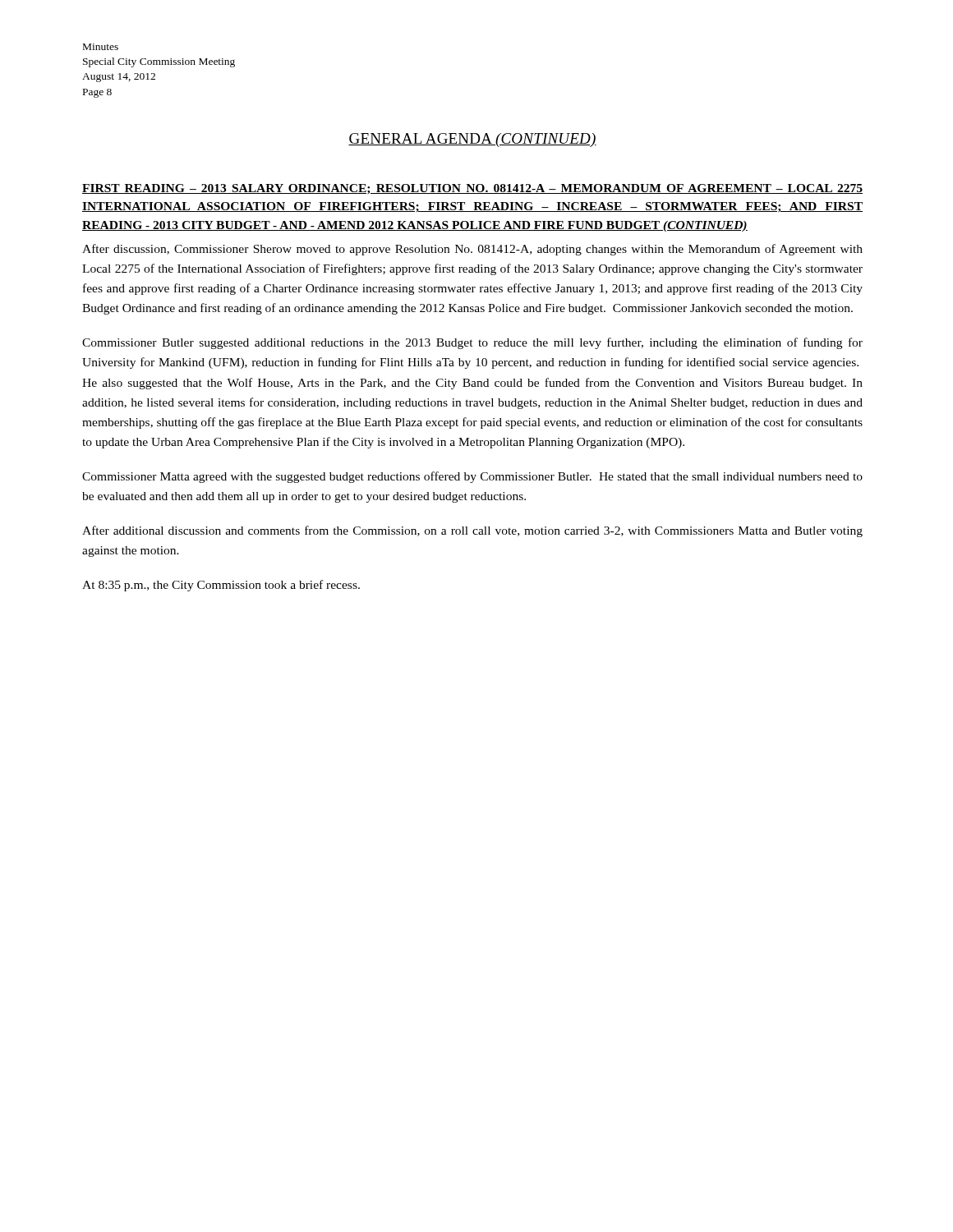Click the passage that begins "Commissioner Matta agreed with the"
953x1232 pixels.
click(x=472, y=485)
